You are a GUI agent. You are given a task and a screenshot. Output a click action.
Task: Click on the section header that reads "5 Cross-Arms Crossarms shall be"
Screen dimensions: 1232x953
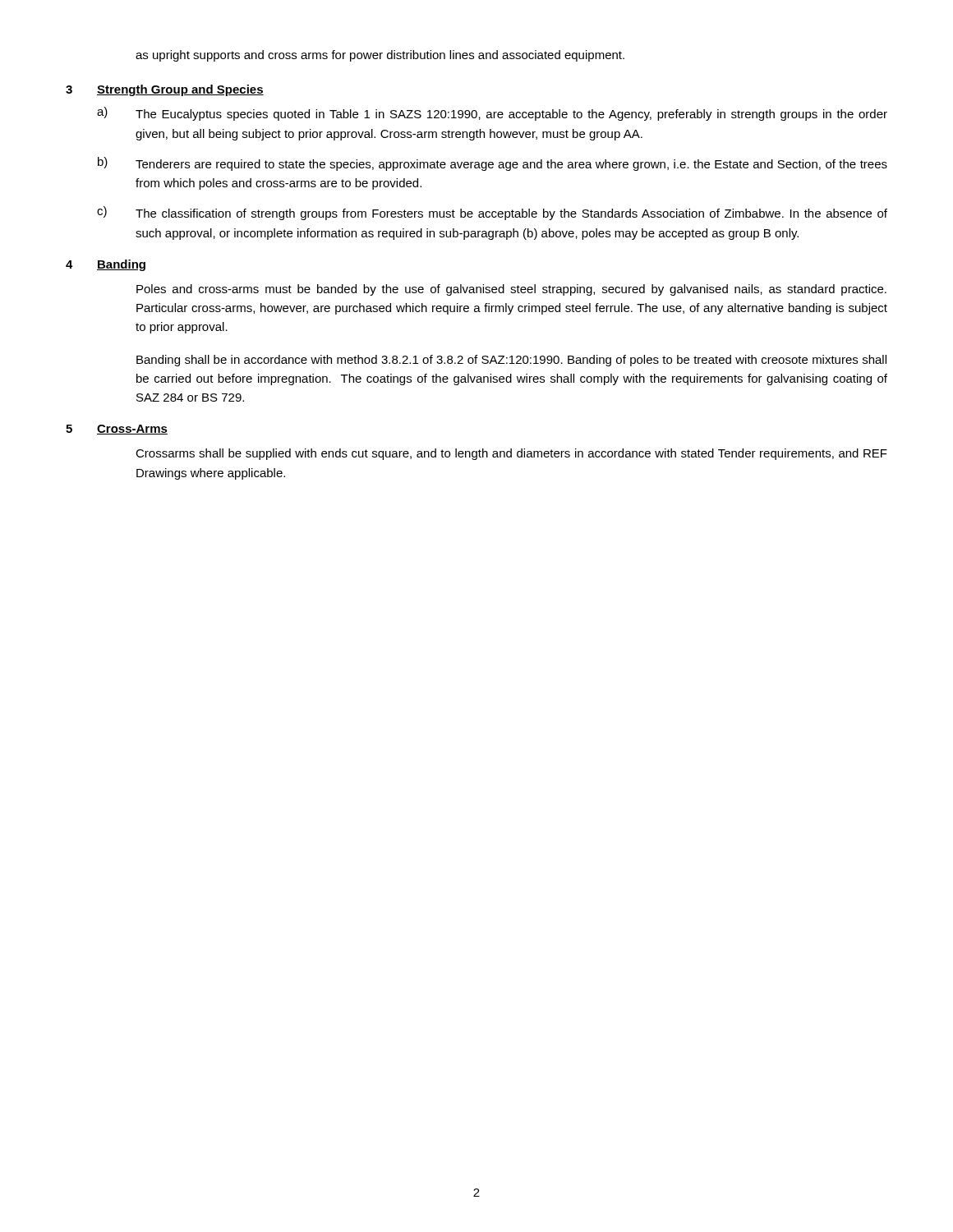pos(476,452)
